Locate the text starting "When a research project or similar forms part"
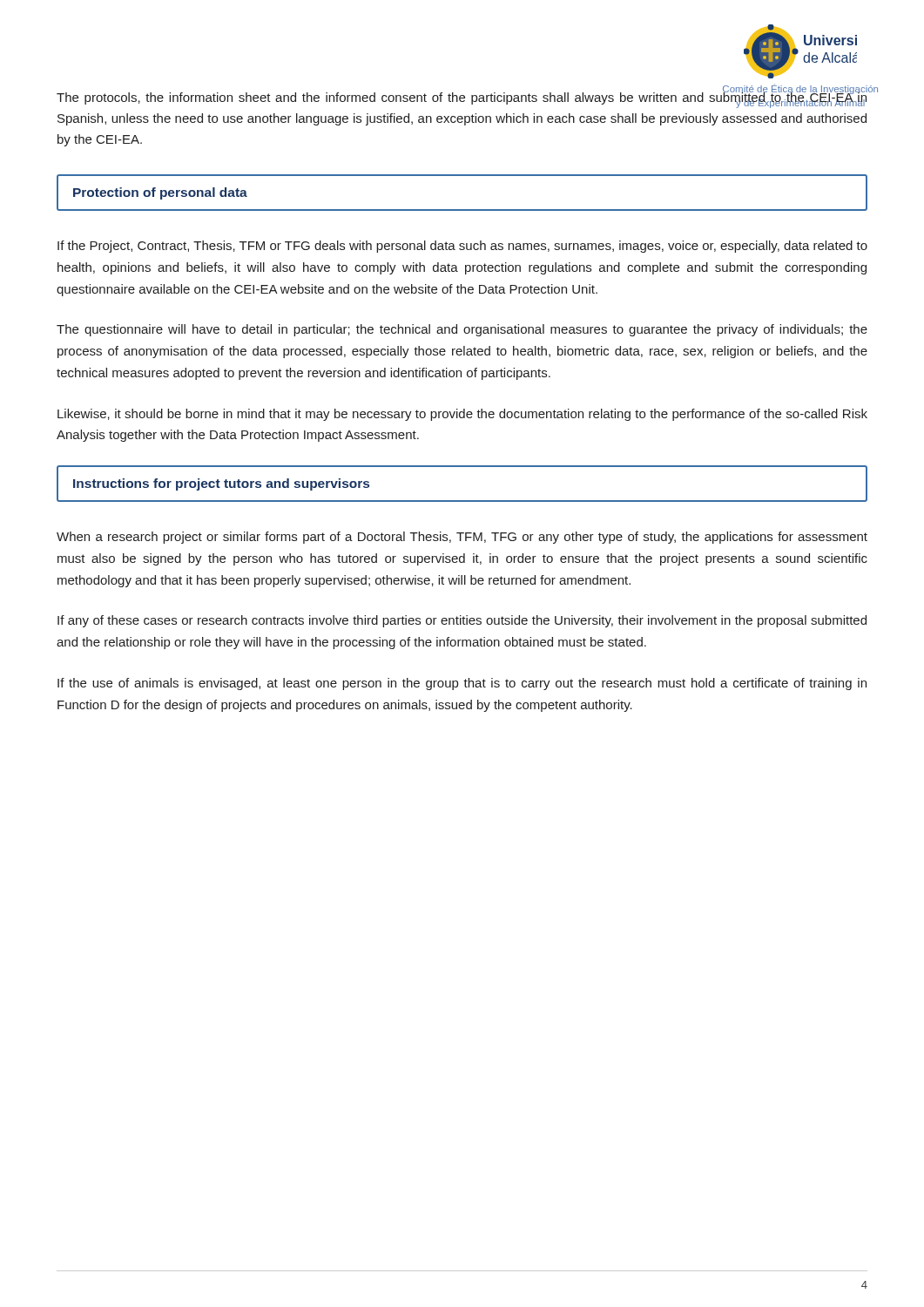The height and width of the screenshot is (1307, 924). click(462, 558)
